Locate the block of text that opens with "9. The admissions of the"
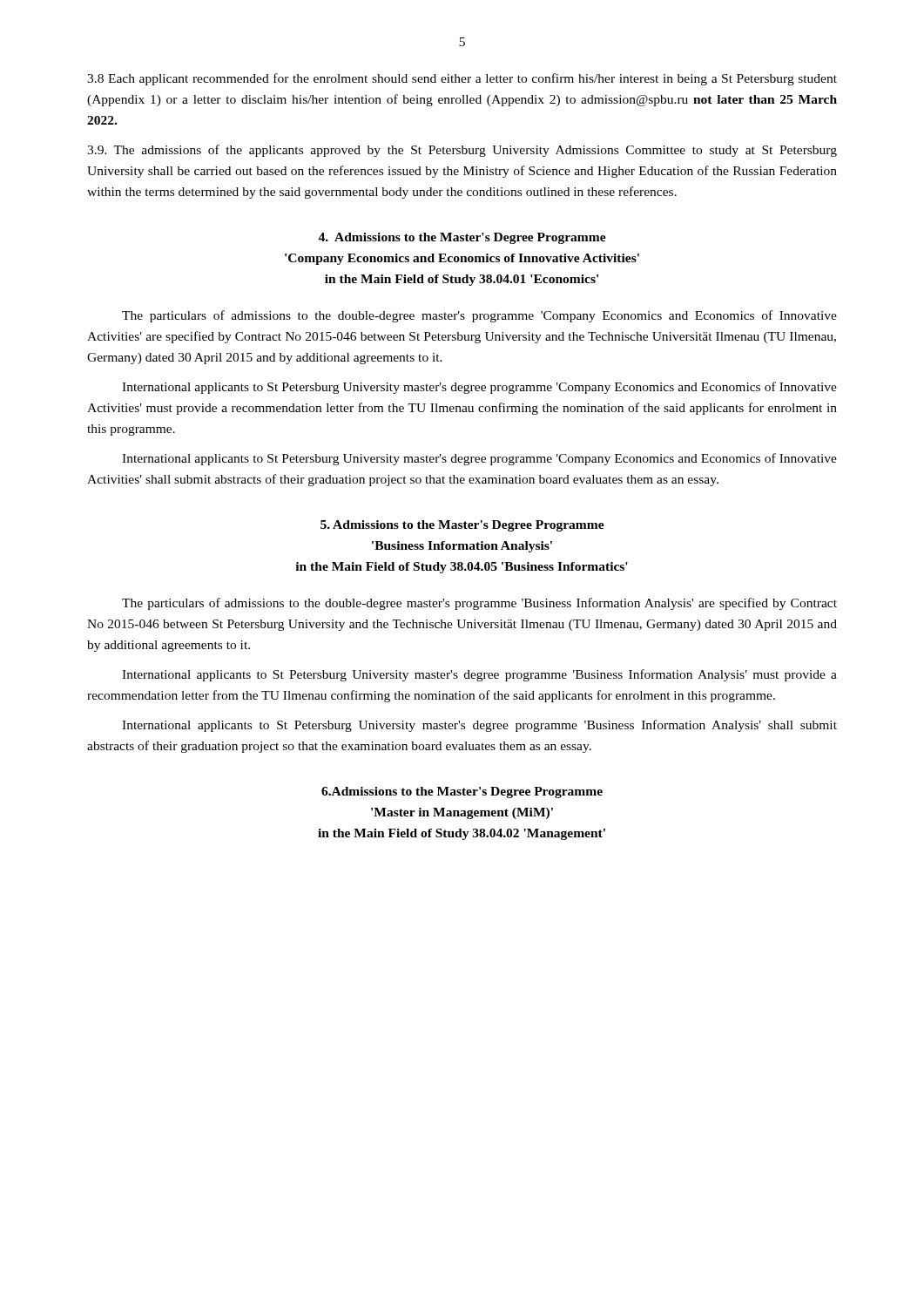 [462, 170]
